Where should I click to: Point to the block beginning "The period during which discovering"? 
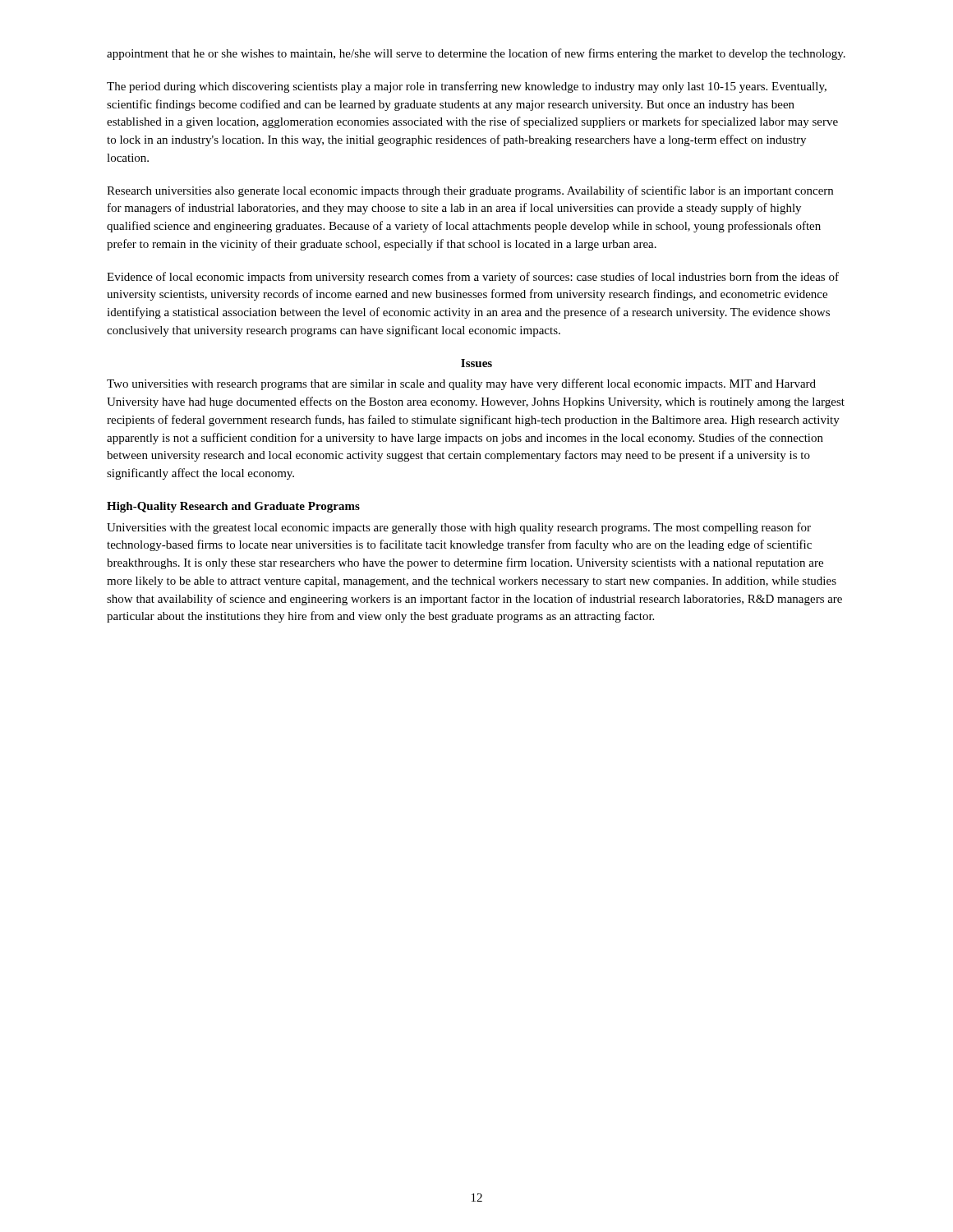pos(472,122)
